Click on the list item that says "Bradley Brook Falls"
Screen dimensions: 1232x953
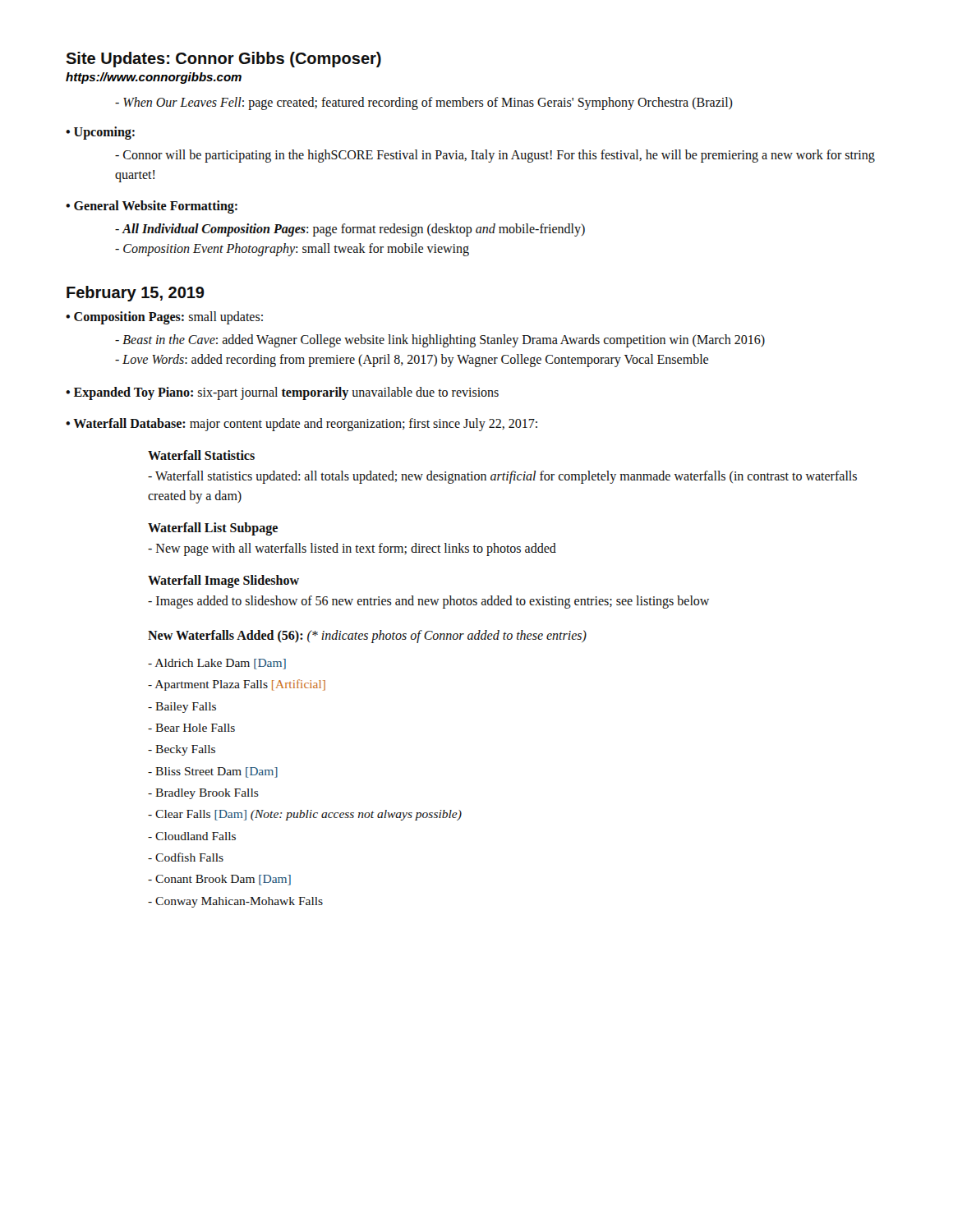click(203, 792)
